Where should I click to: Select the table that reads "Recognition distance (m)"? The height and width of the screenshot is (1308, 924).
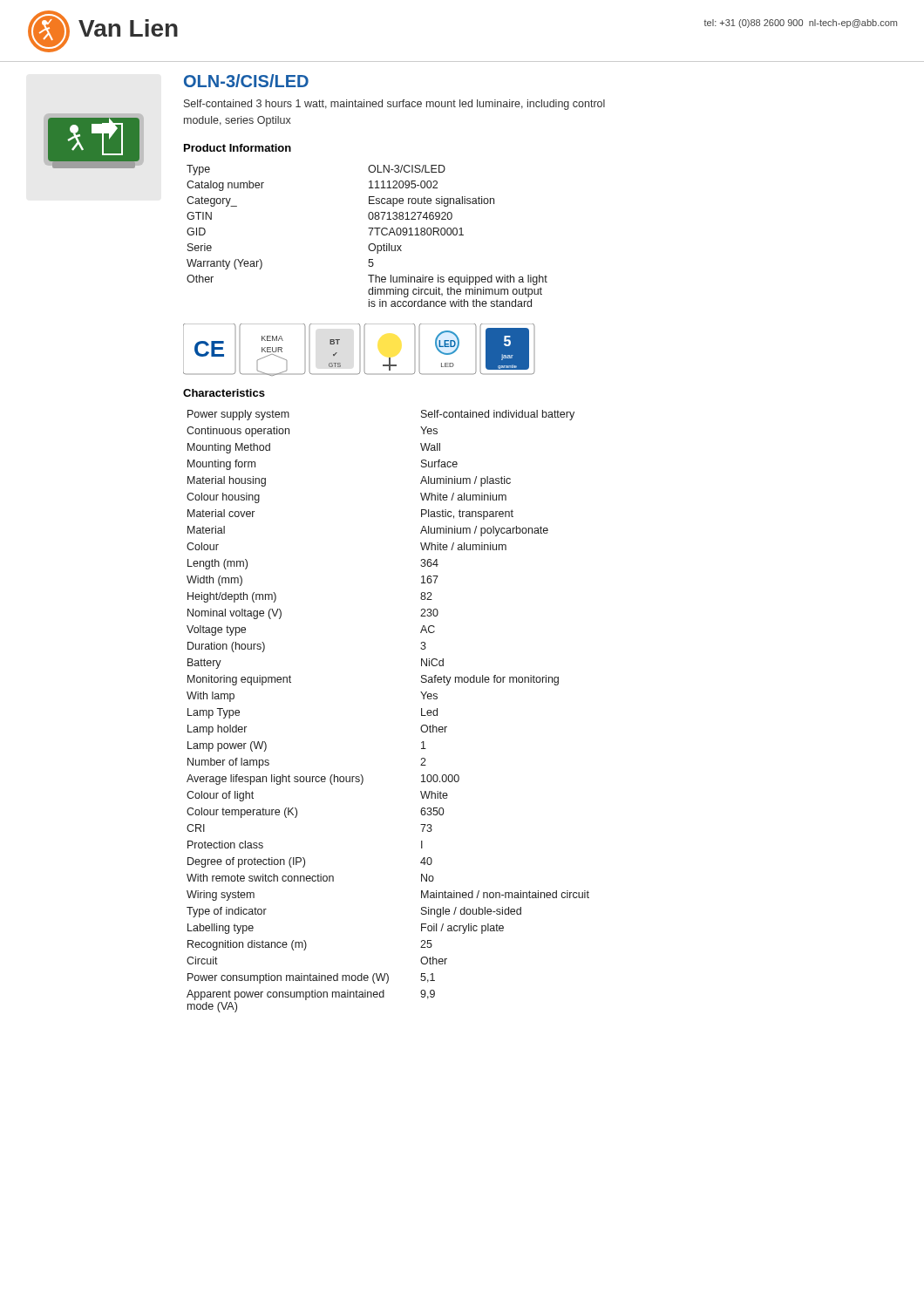coord(540,710)
